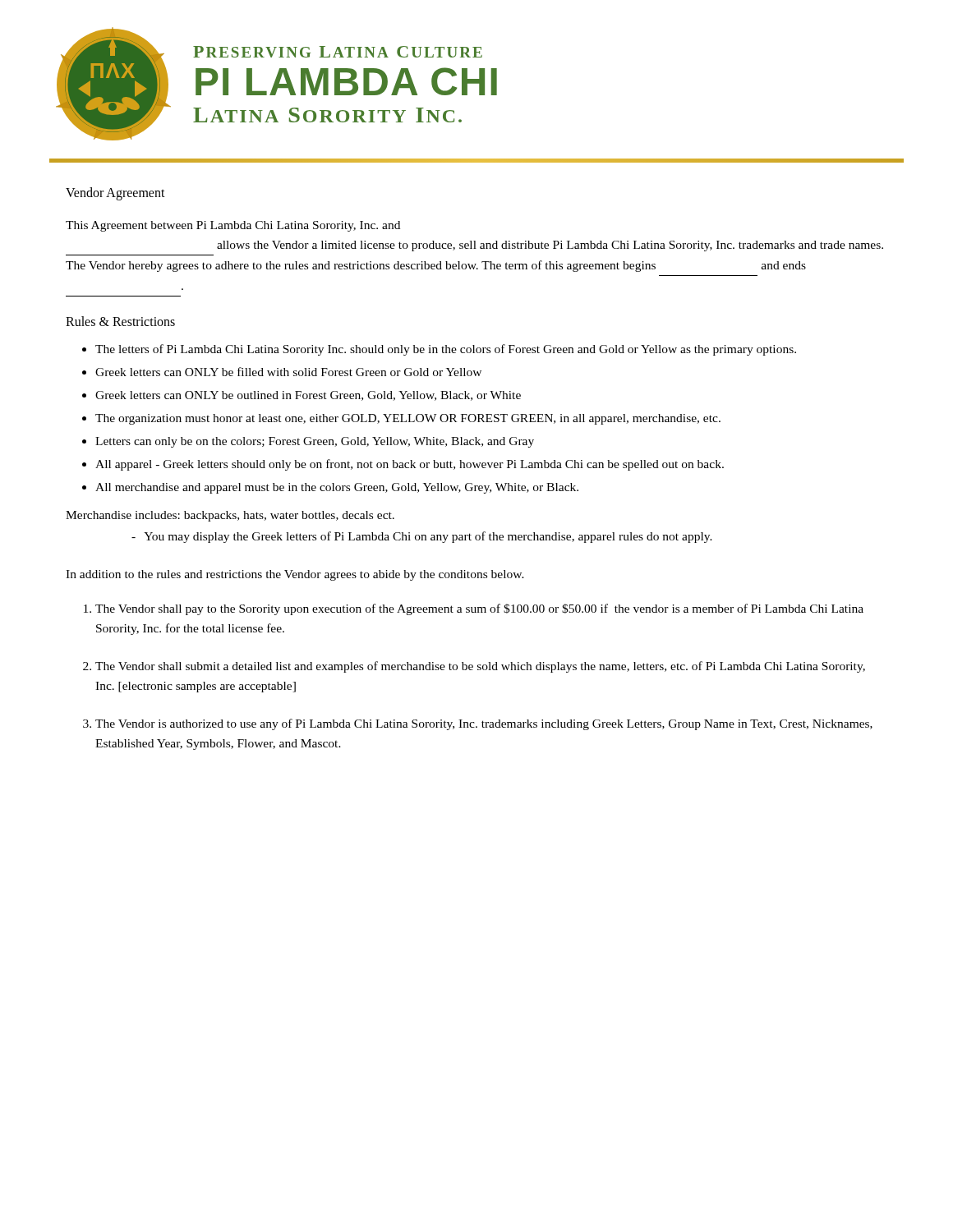Locate the logo
The height and width of the screenshot is (1232, 953).
(476, 72)
